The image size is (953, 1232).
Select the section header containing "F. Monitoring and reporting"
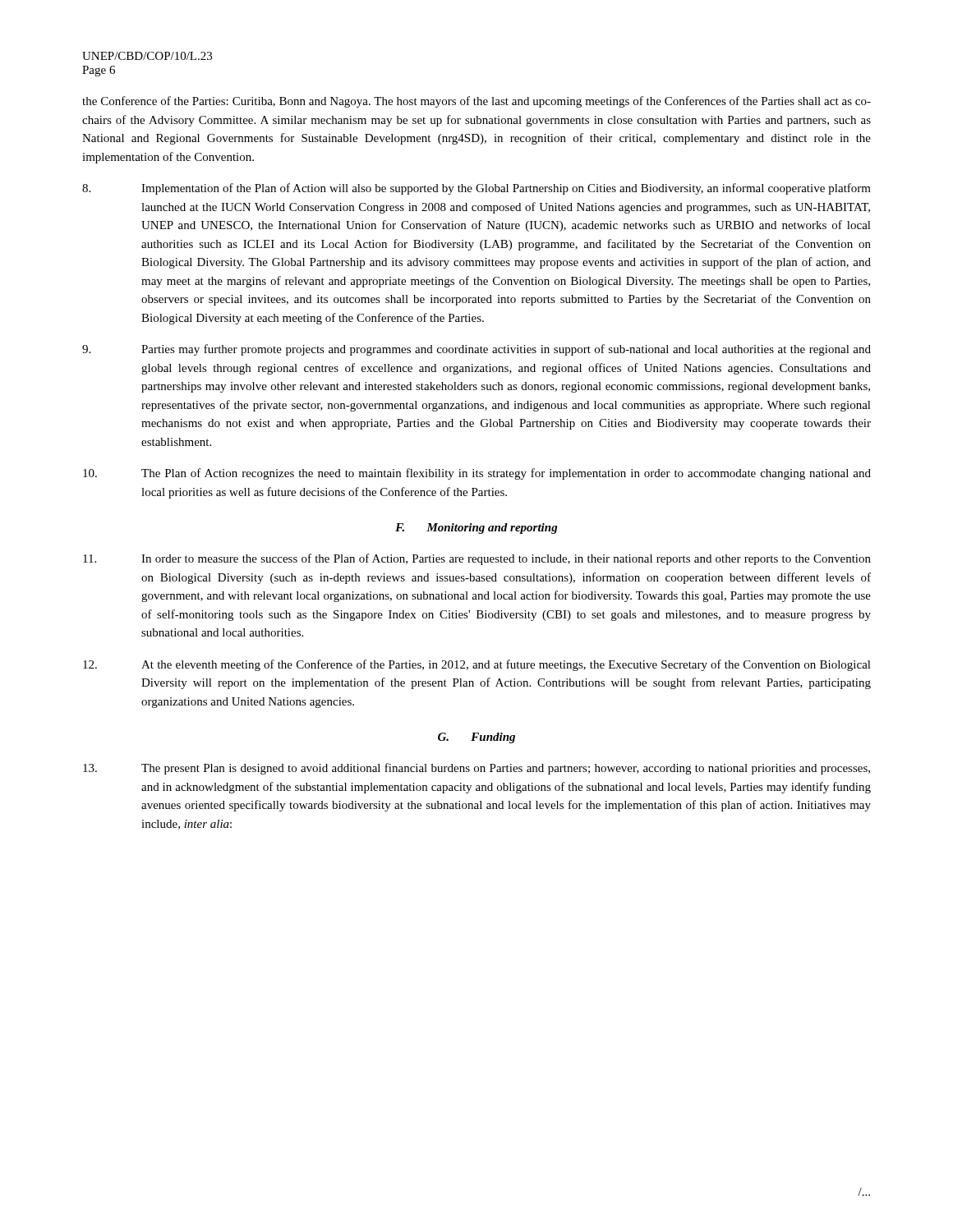476,527
